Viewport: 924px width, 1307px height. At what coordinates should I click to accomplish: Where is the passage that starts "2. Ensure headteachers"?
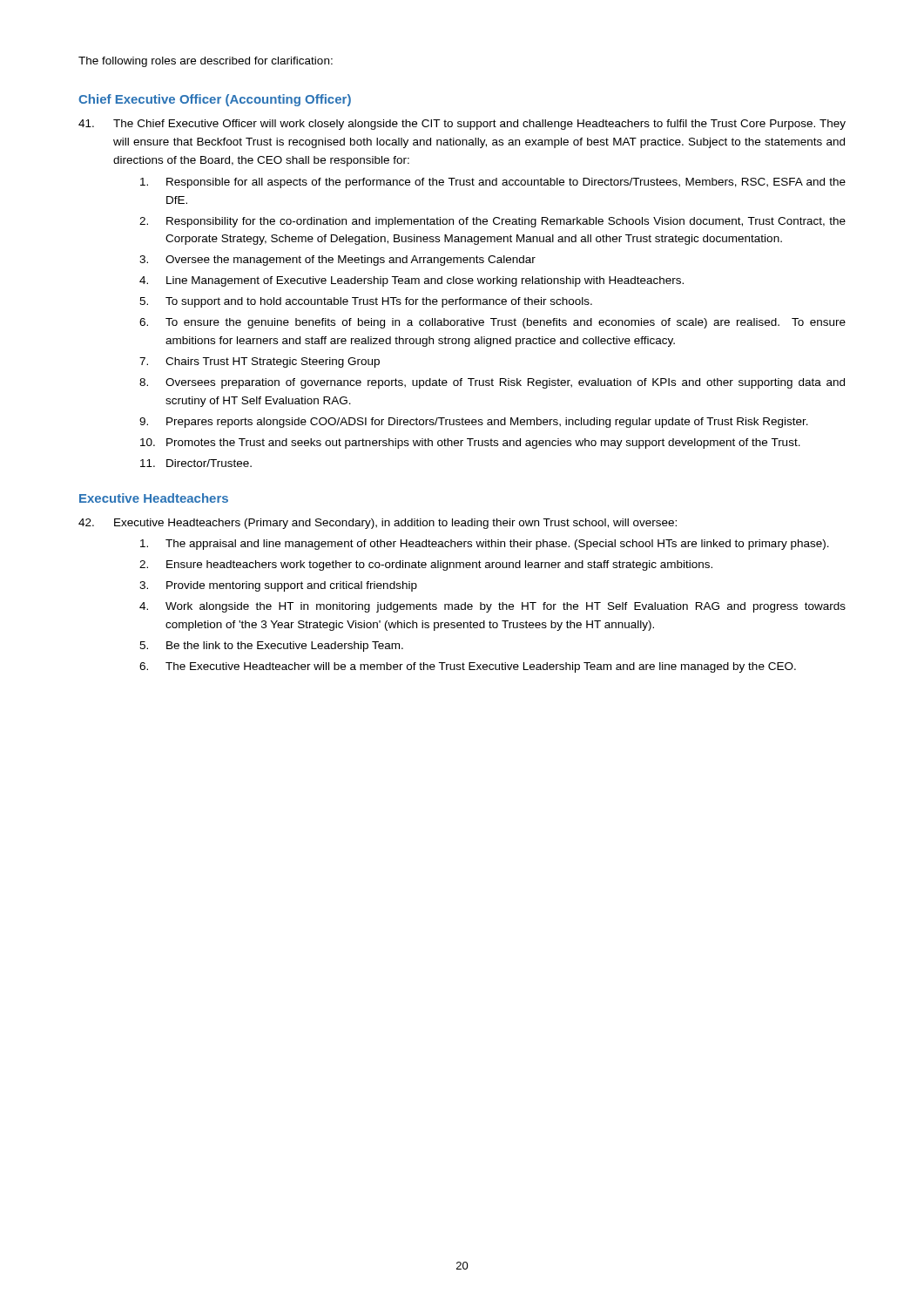(x=492, y=565)
